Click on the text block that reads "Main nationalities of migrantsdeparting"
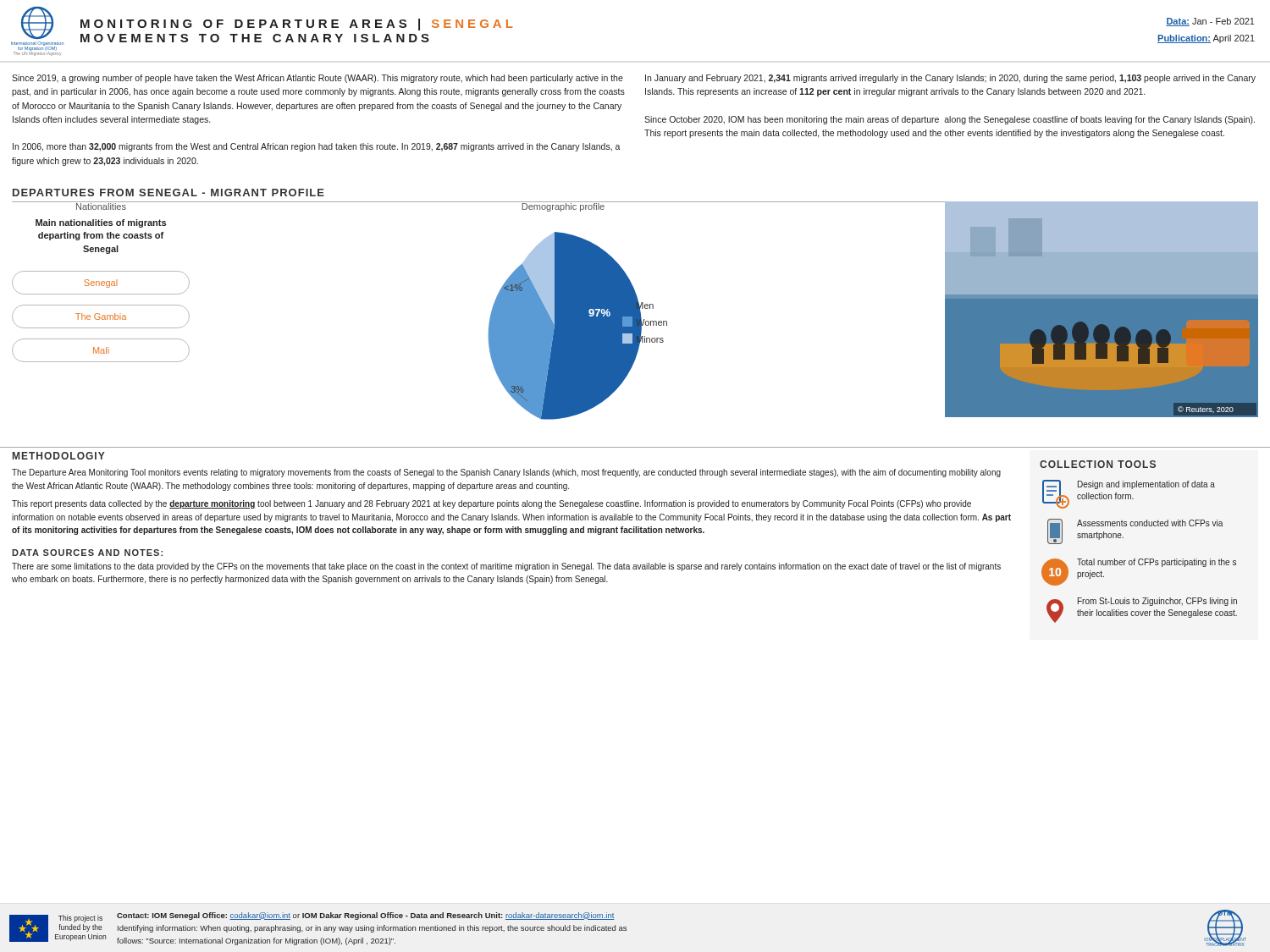Image resolution: width=1270 pixels, height=952 pixels. tap(101, 236)
